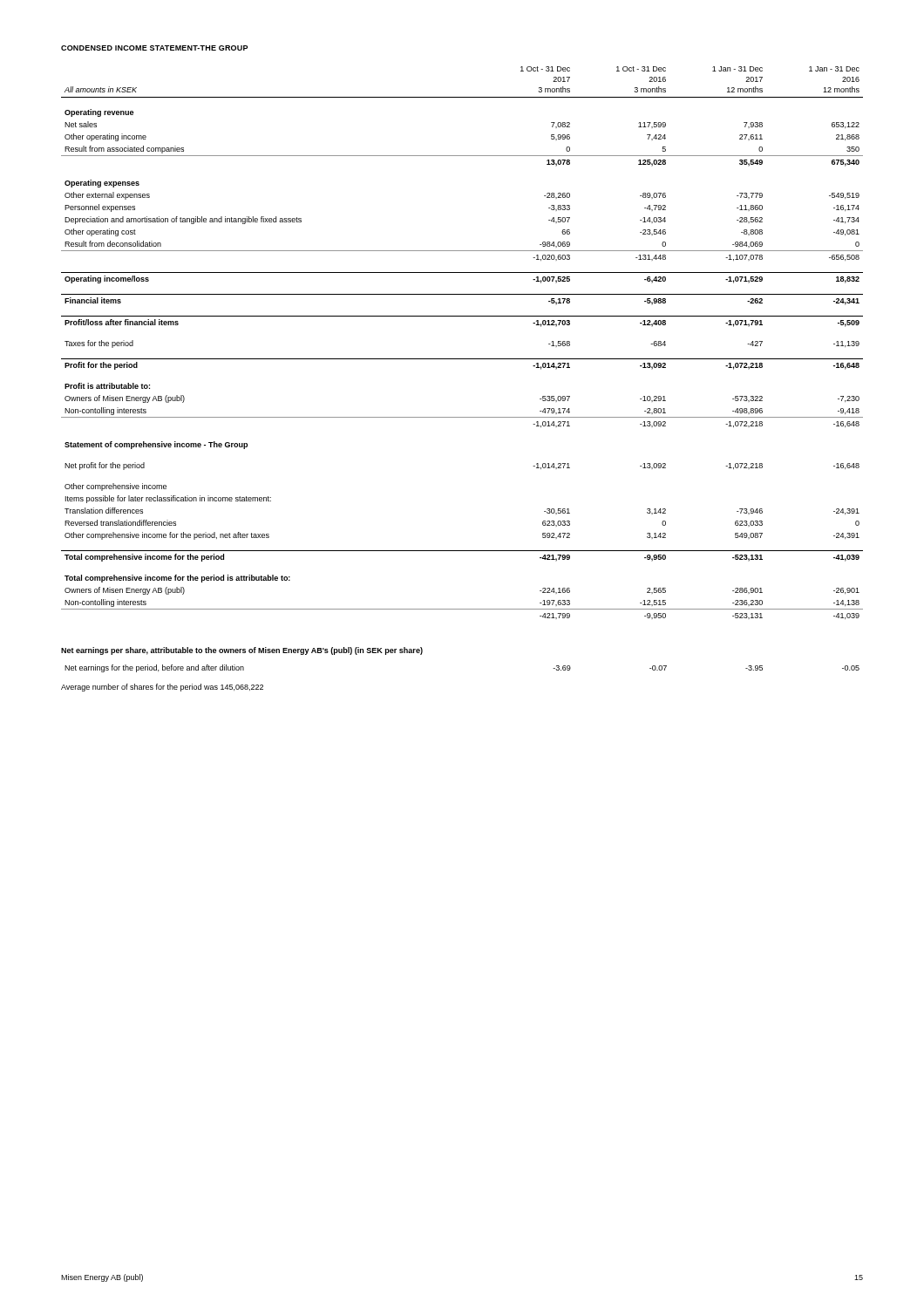924x1308 pixels.
Task: Navigate to the text block starting "Average number of"
Action: click(162, 687)
